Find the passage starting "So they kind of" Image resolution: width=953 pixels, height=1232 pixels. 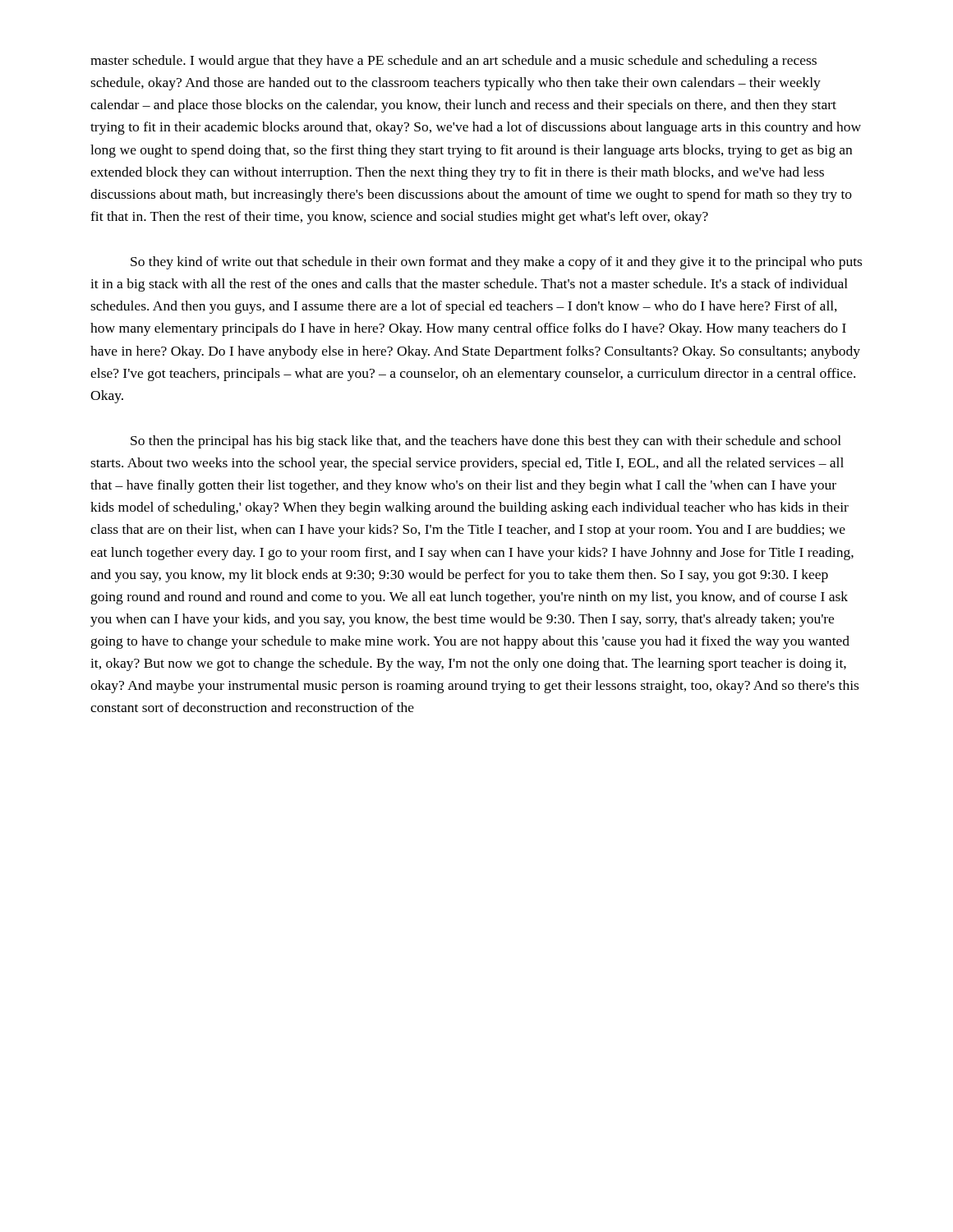pos(476,328)
